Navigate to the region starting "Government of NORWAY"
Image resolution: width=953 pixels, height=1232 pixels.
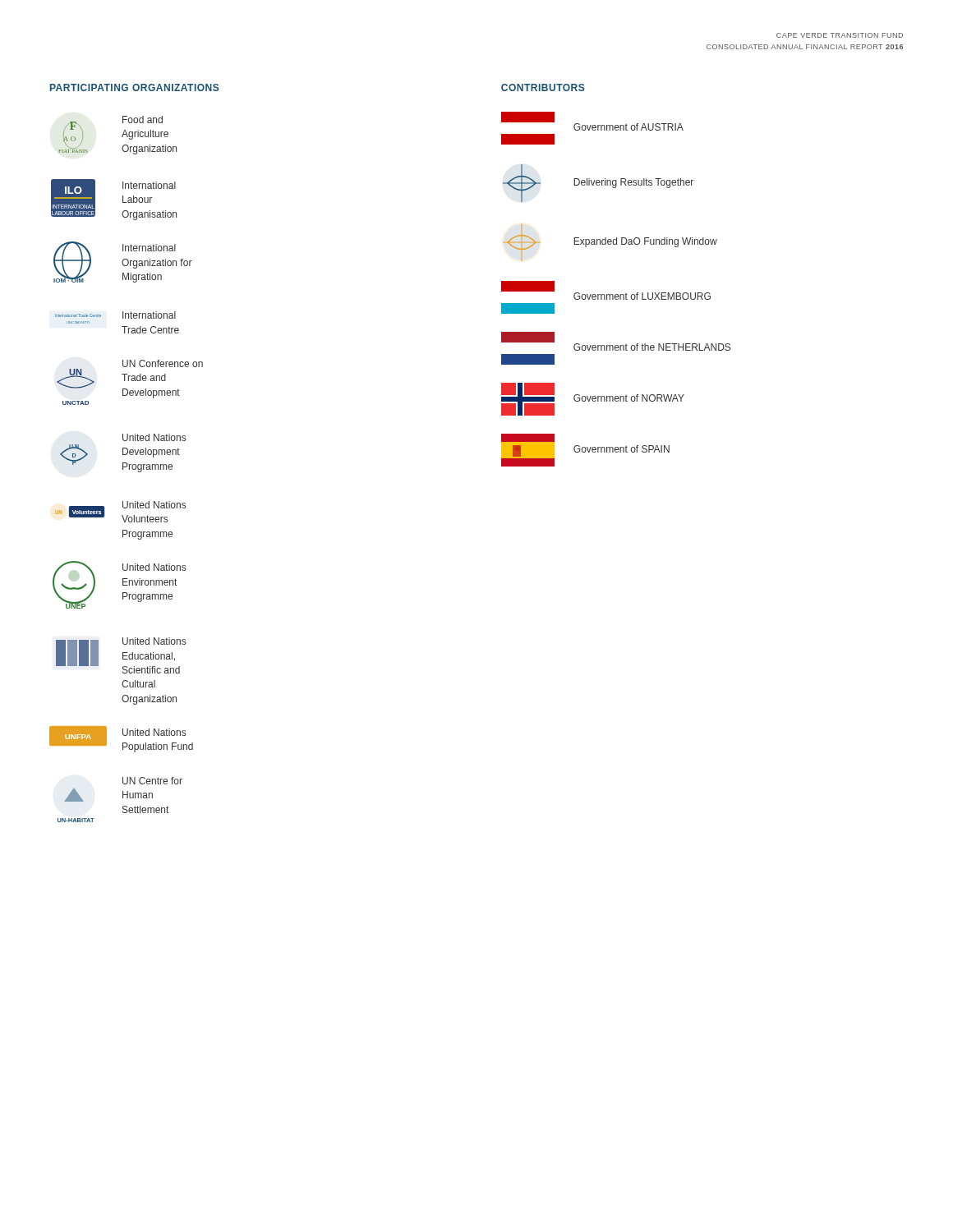[593, 399]
